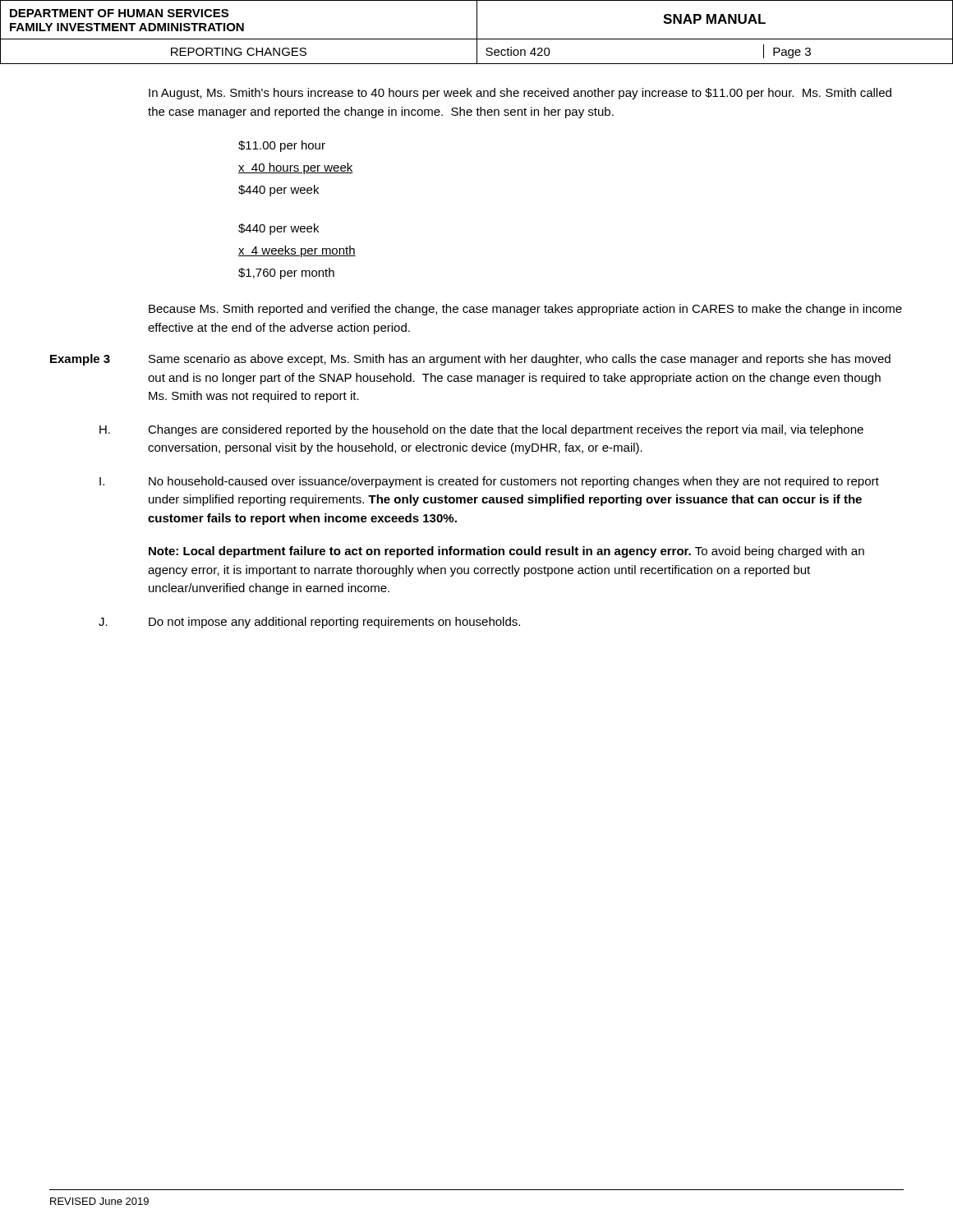Find the list item containing "H. Changes are considered reported"
The image size is (953, 1232).
pos(501,439)
